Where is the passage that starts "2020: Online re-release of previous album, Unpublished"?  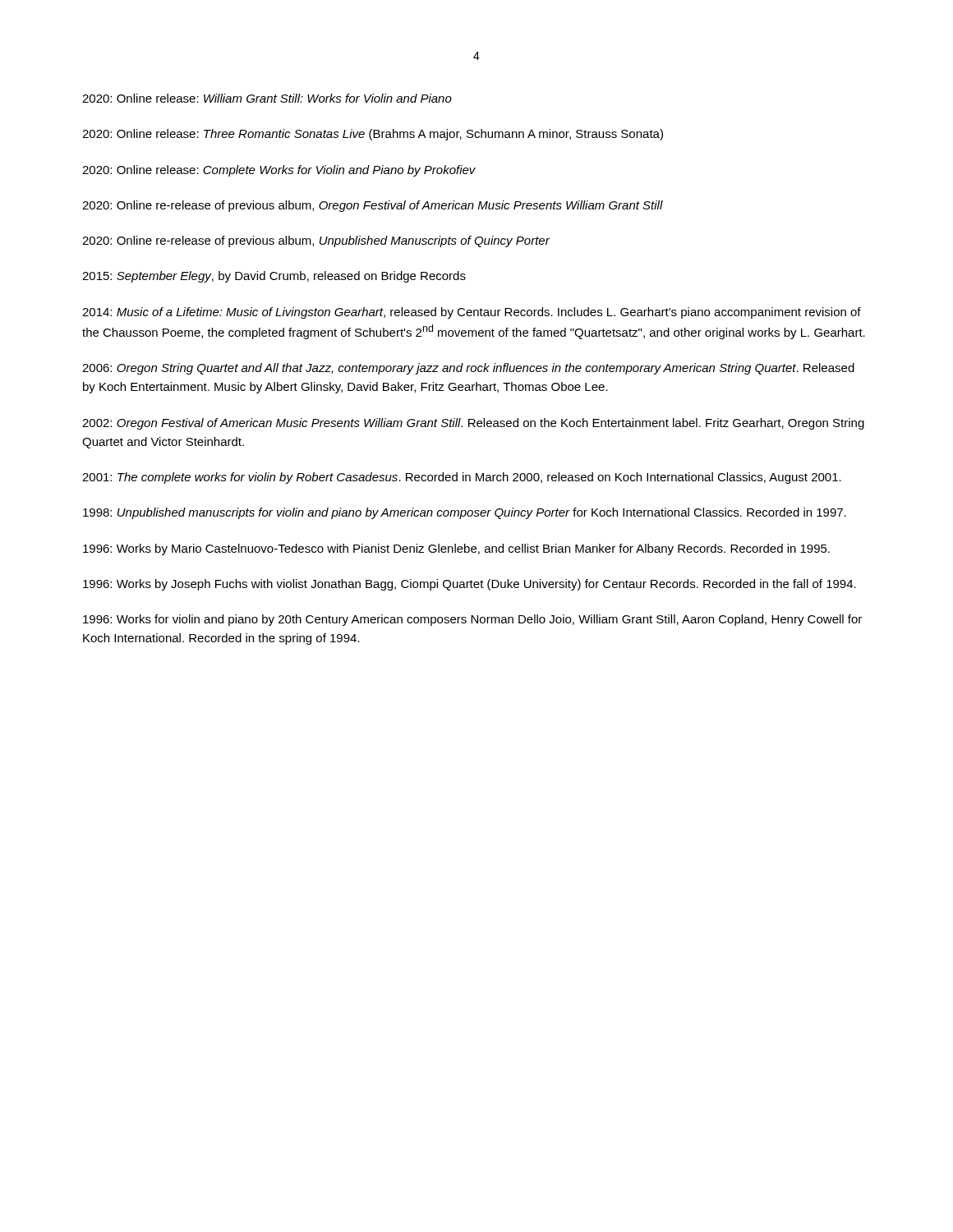click(316, 240)
